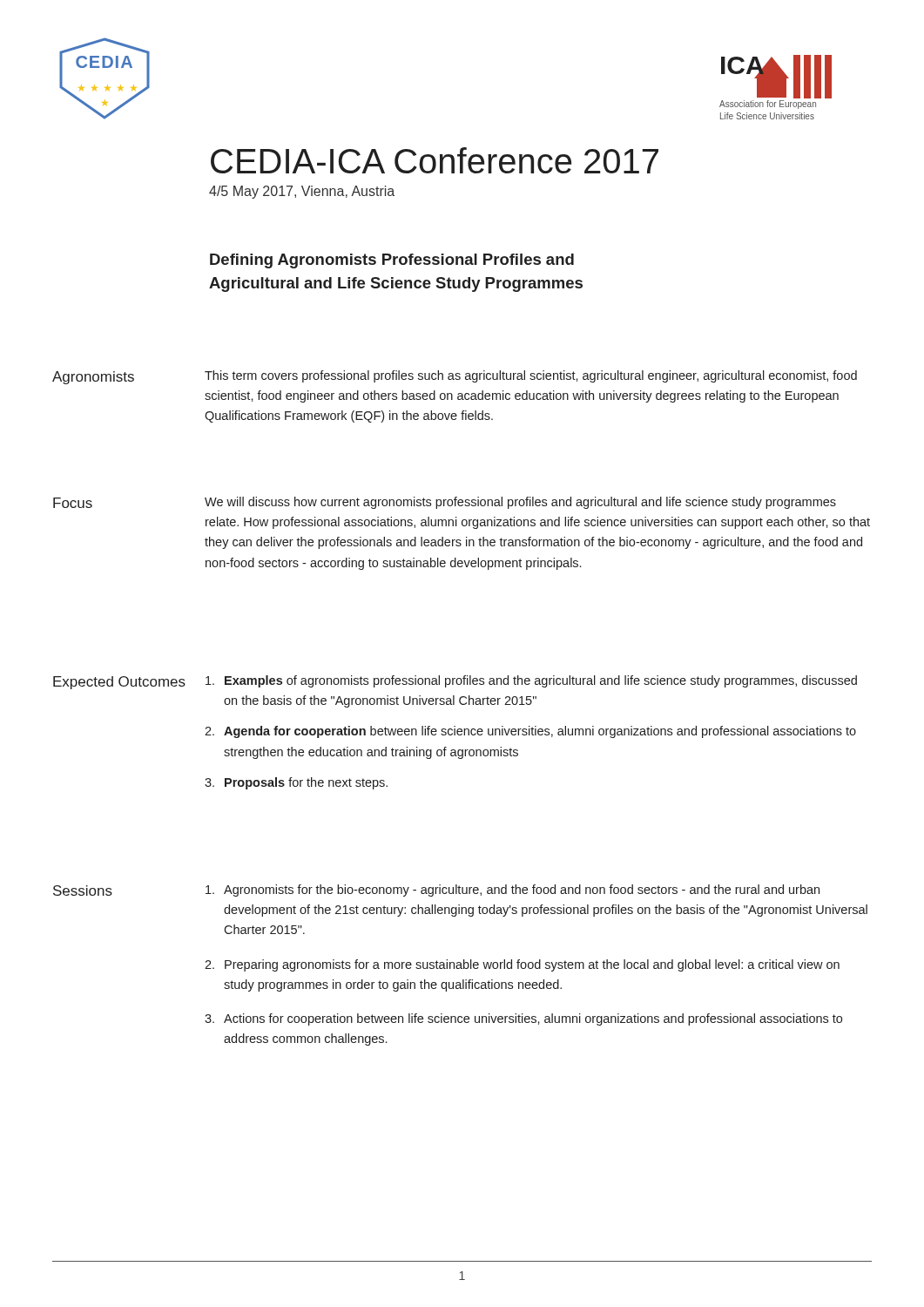Click on the text starting "CEDIA-ICA Conference 2017 4/5 May"

[540, 171]
